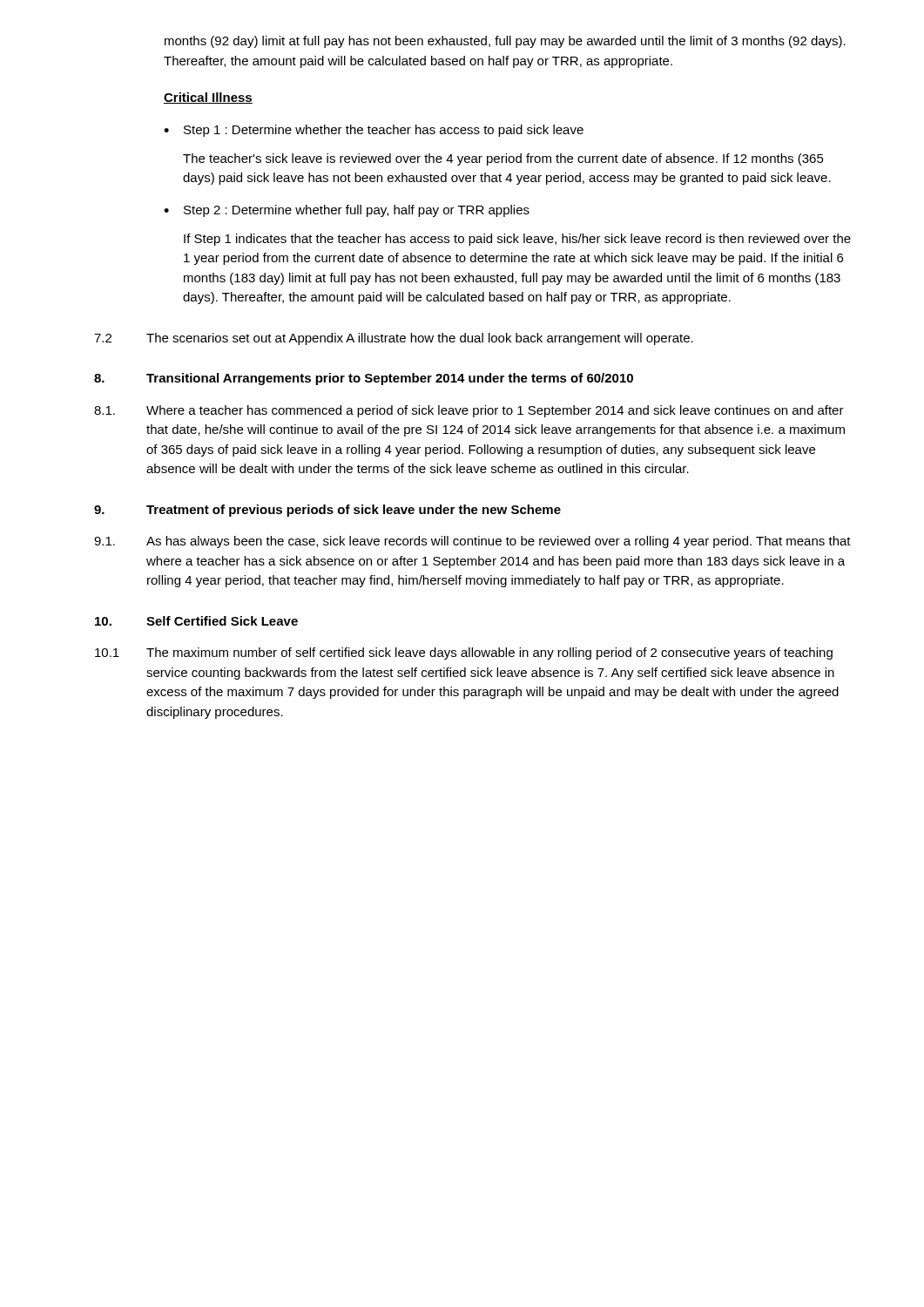Locate the section header that opens with "10. Self Certified"
Screen dimensions: 1307x924
(x=196, y=621)
